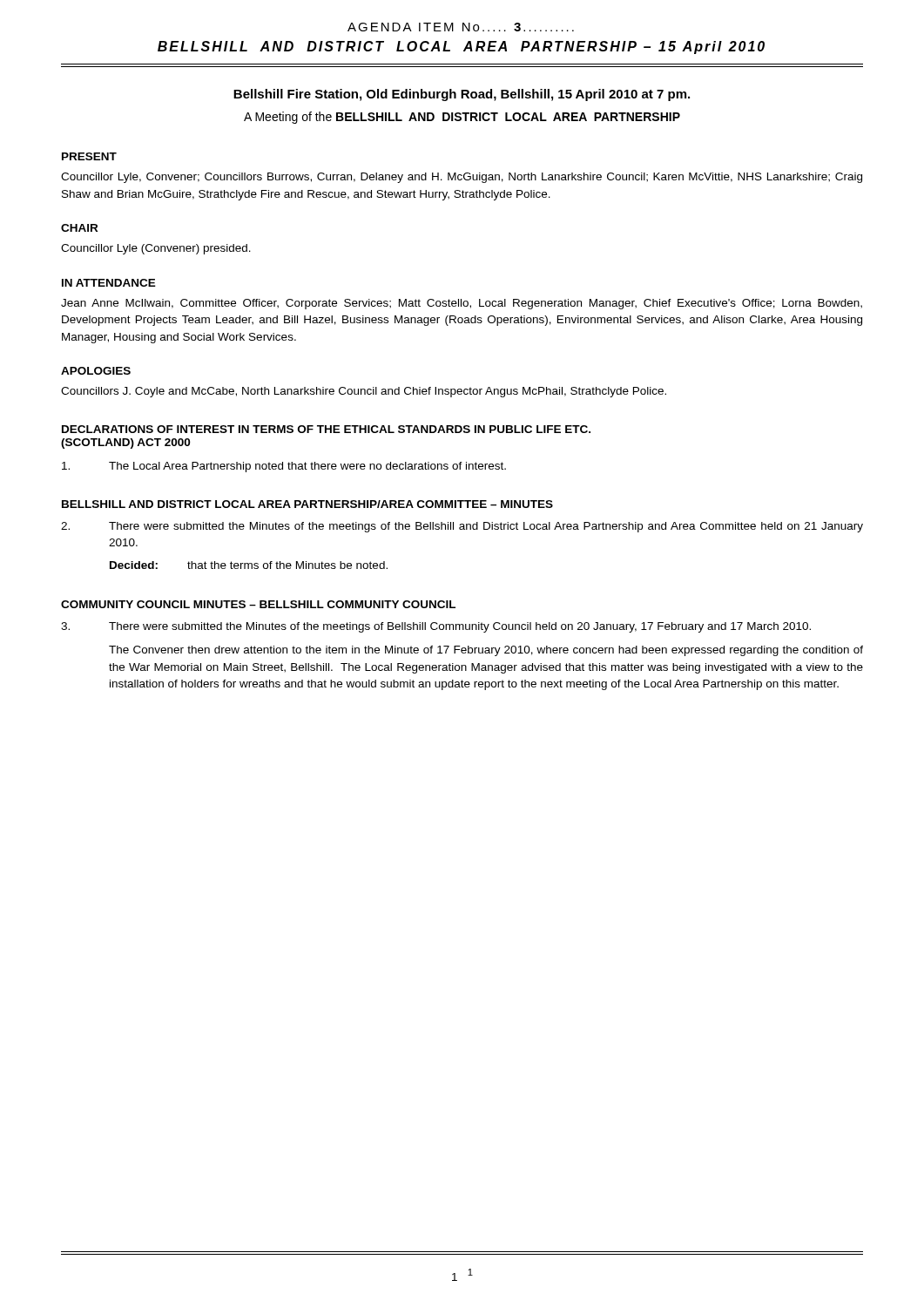Navigate to the element starting "Jean Anne McIlwain, Committee Officer, Corporate Services; Matt"
The image size is (924, 1307).
[462, 320]
